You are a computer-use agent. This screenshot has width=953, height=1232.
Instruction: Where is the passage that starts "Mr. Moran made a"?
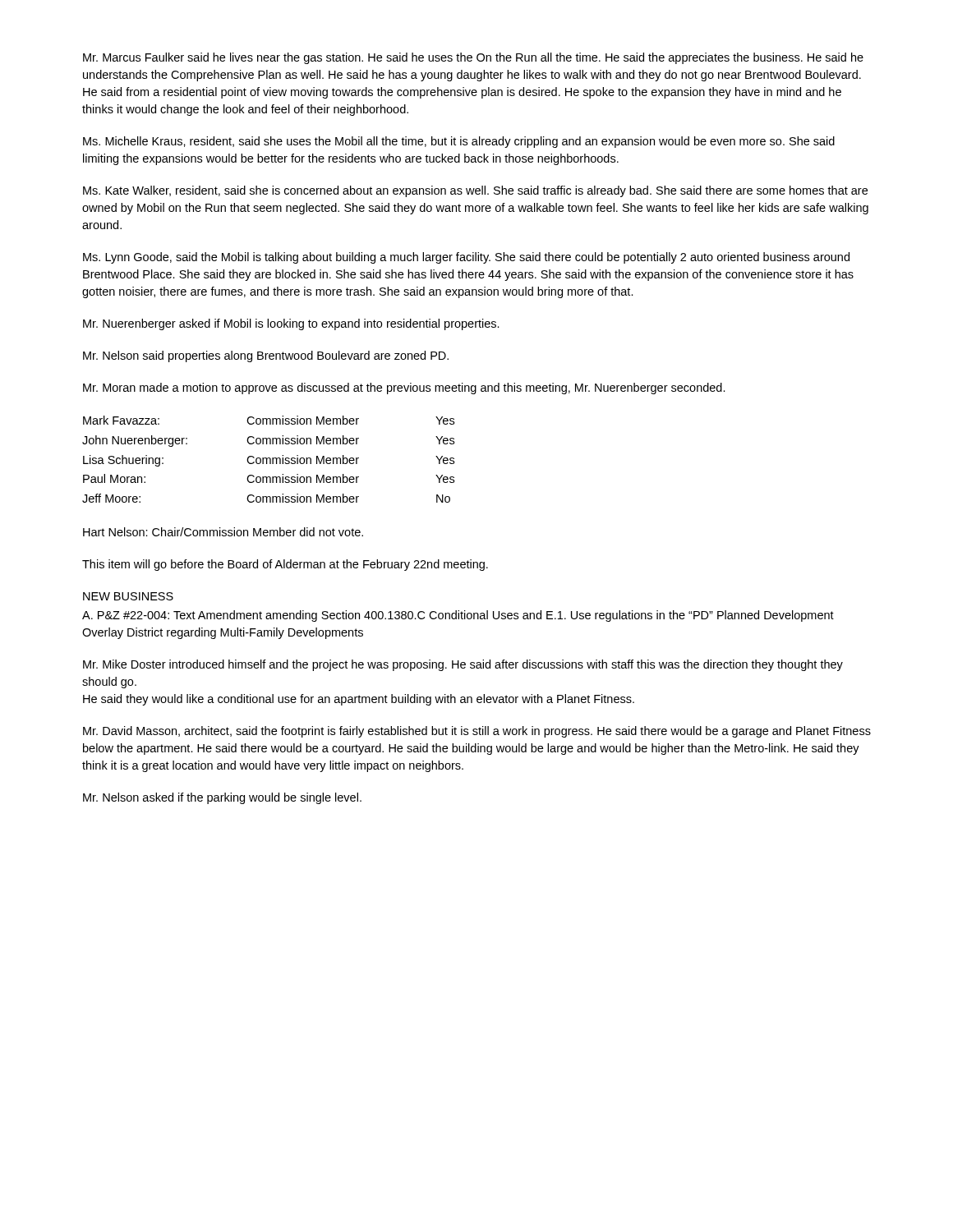point(404,388)
